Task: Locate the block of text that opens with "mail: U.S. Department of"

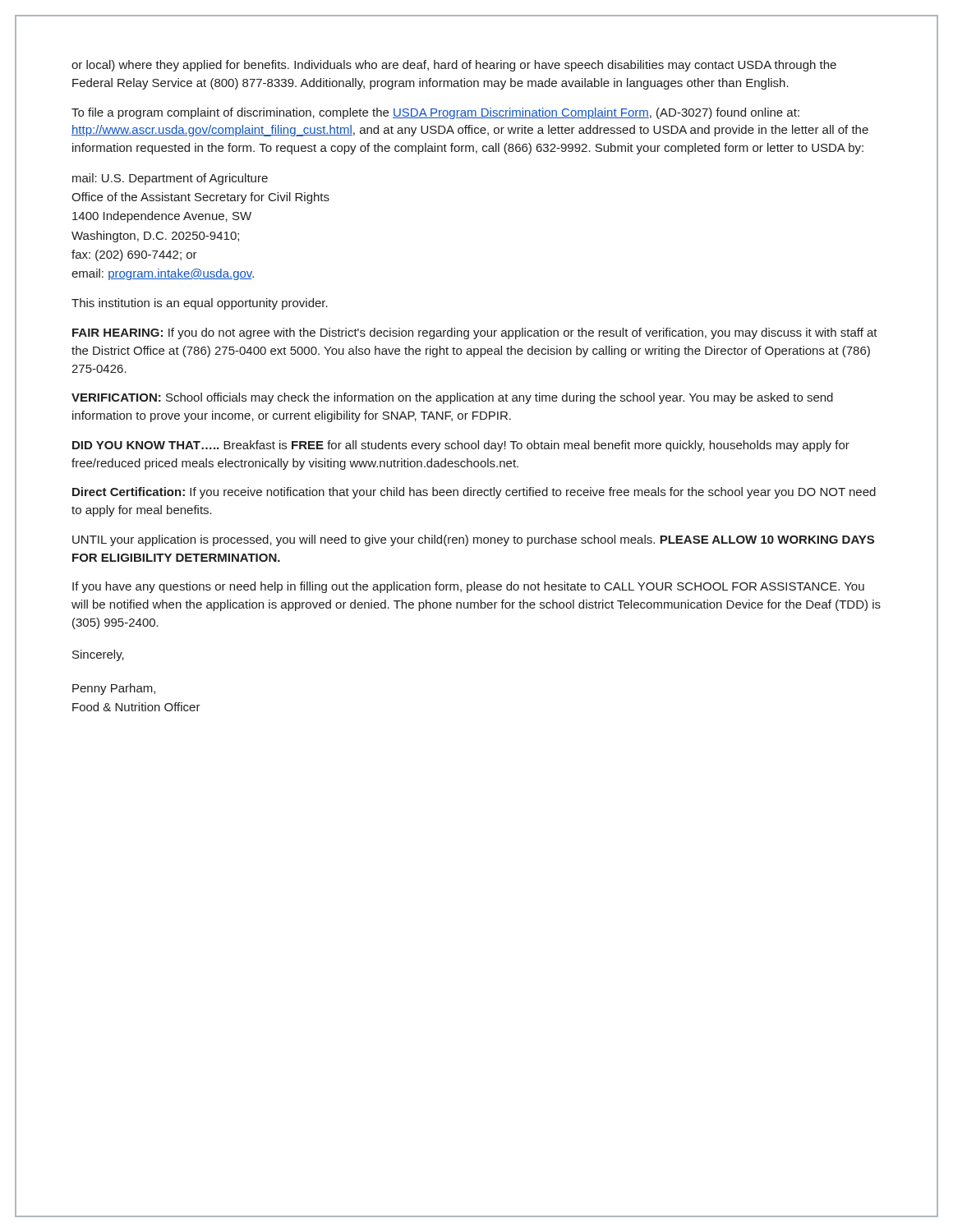Action: tap(200, 225)
